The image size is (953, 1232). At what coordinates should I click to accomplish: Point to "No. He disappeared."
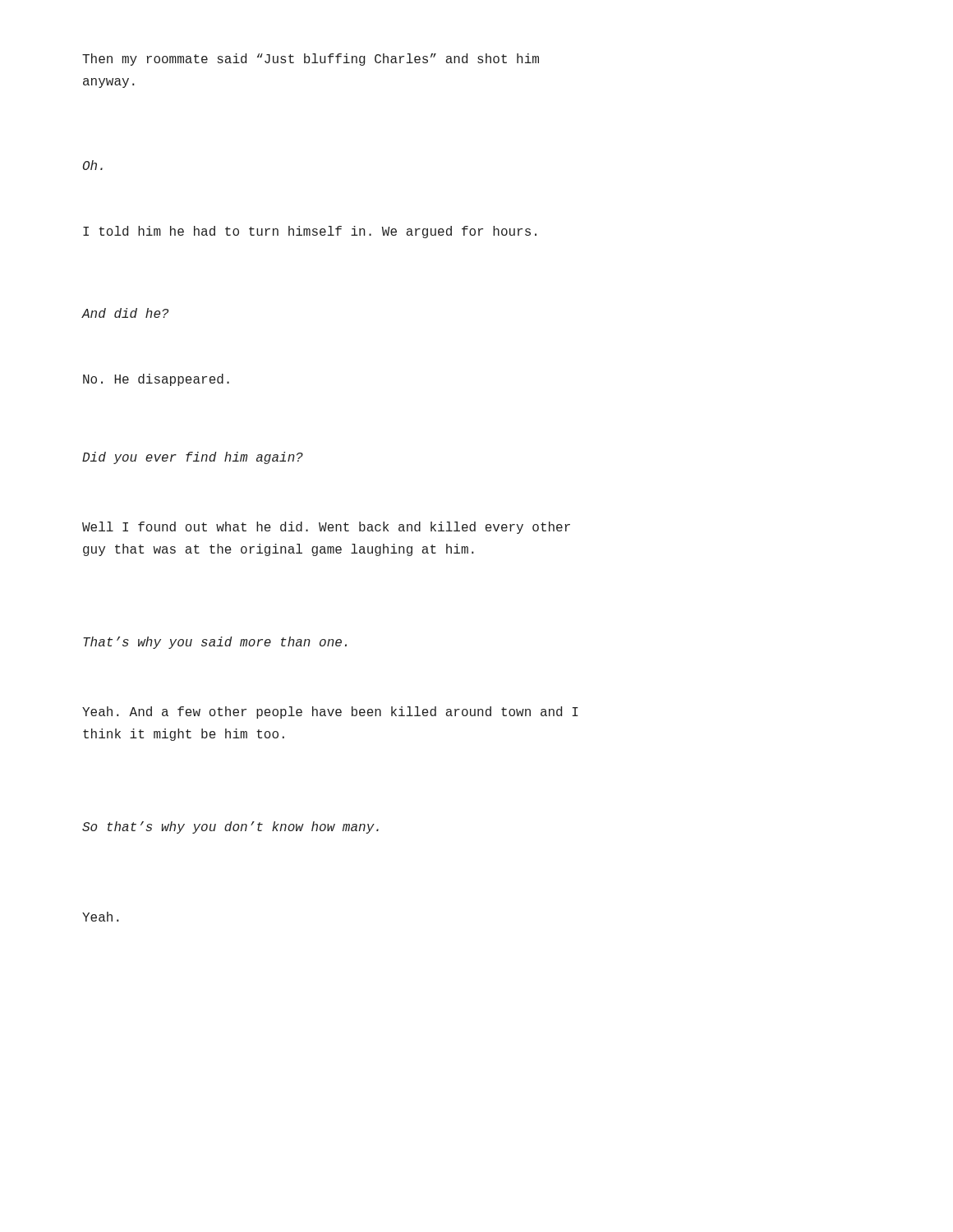(x=157, y=380)
